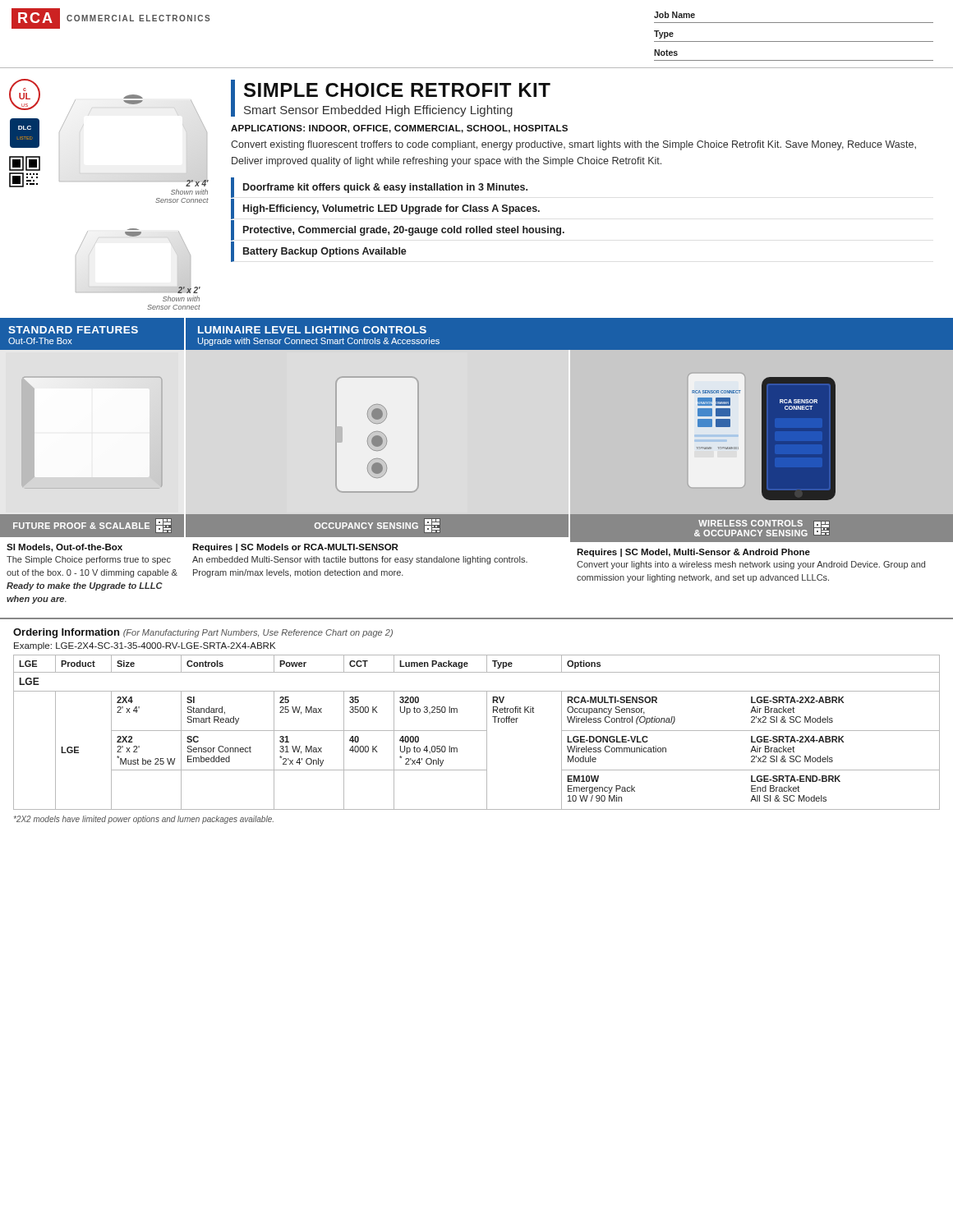Find the list item that reads "Doorframe kit offers"
The width and height of the screenshot is (953, 1232).
[385, 187]
